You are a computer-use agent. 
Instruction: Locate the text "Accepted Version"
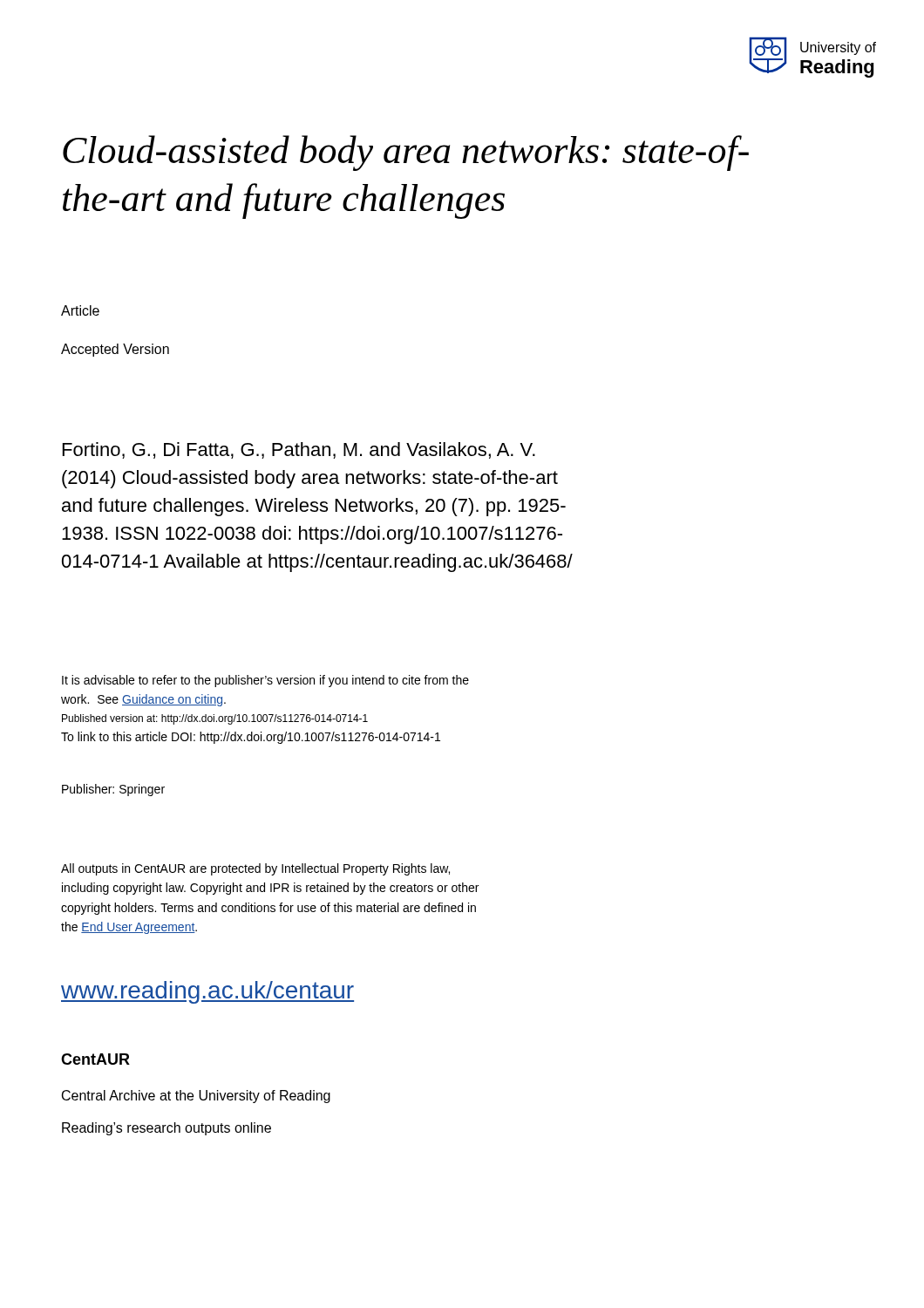pos(115,349)
